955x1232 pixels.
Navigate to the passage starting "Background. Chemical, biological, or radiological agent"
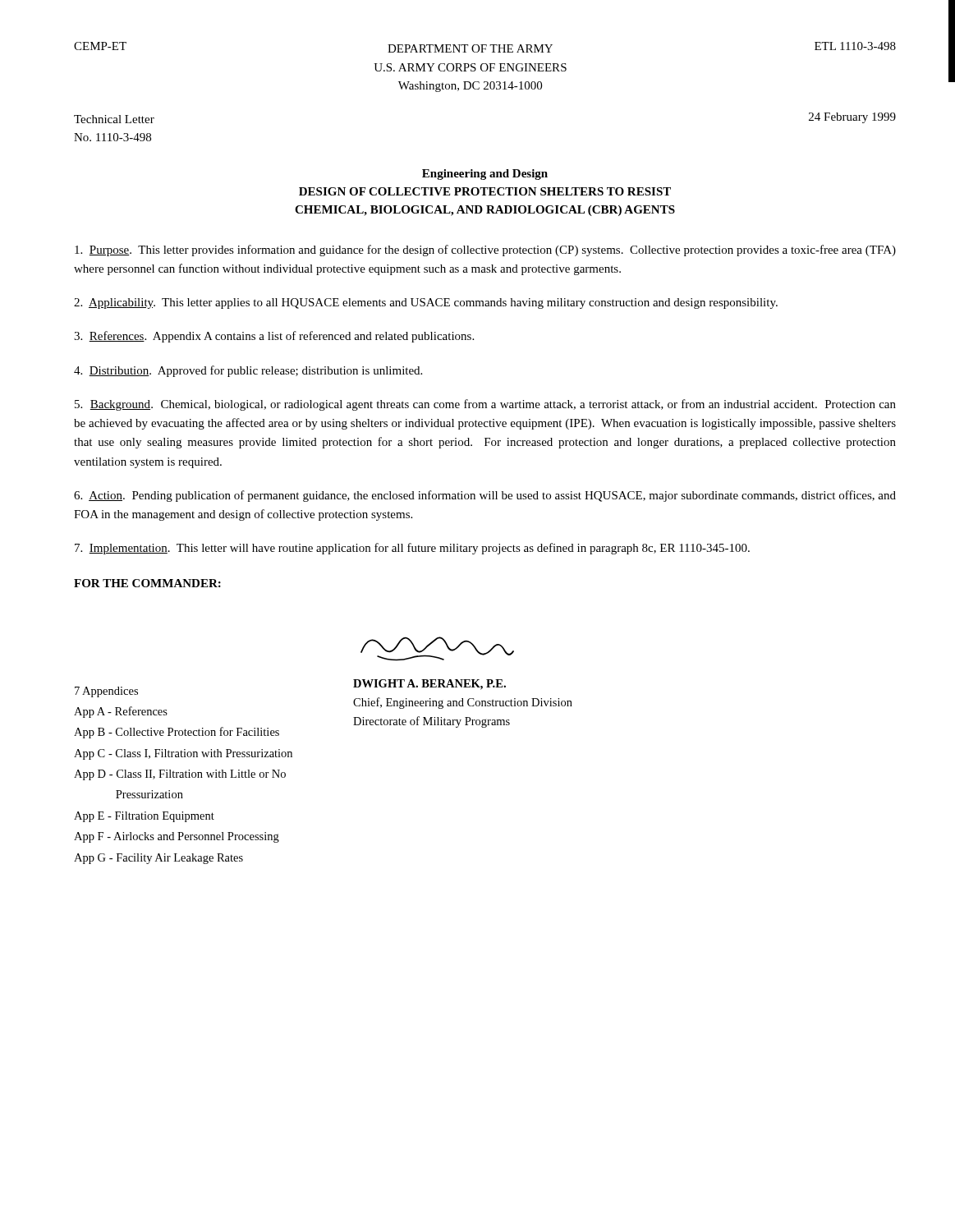(x=485, y=433)
